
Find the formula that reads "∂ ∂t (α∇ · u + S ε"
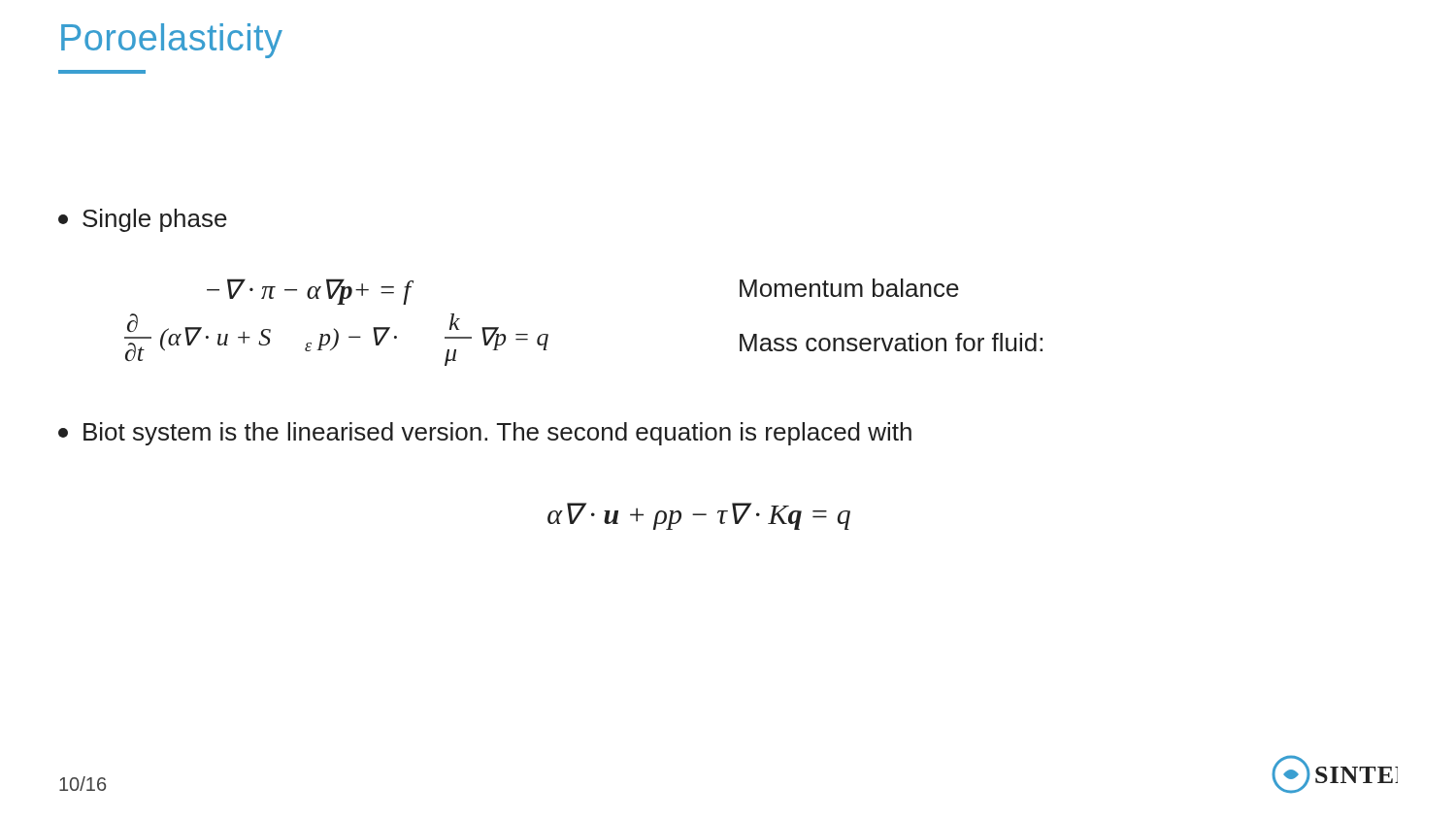point(388,338)
